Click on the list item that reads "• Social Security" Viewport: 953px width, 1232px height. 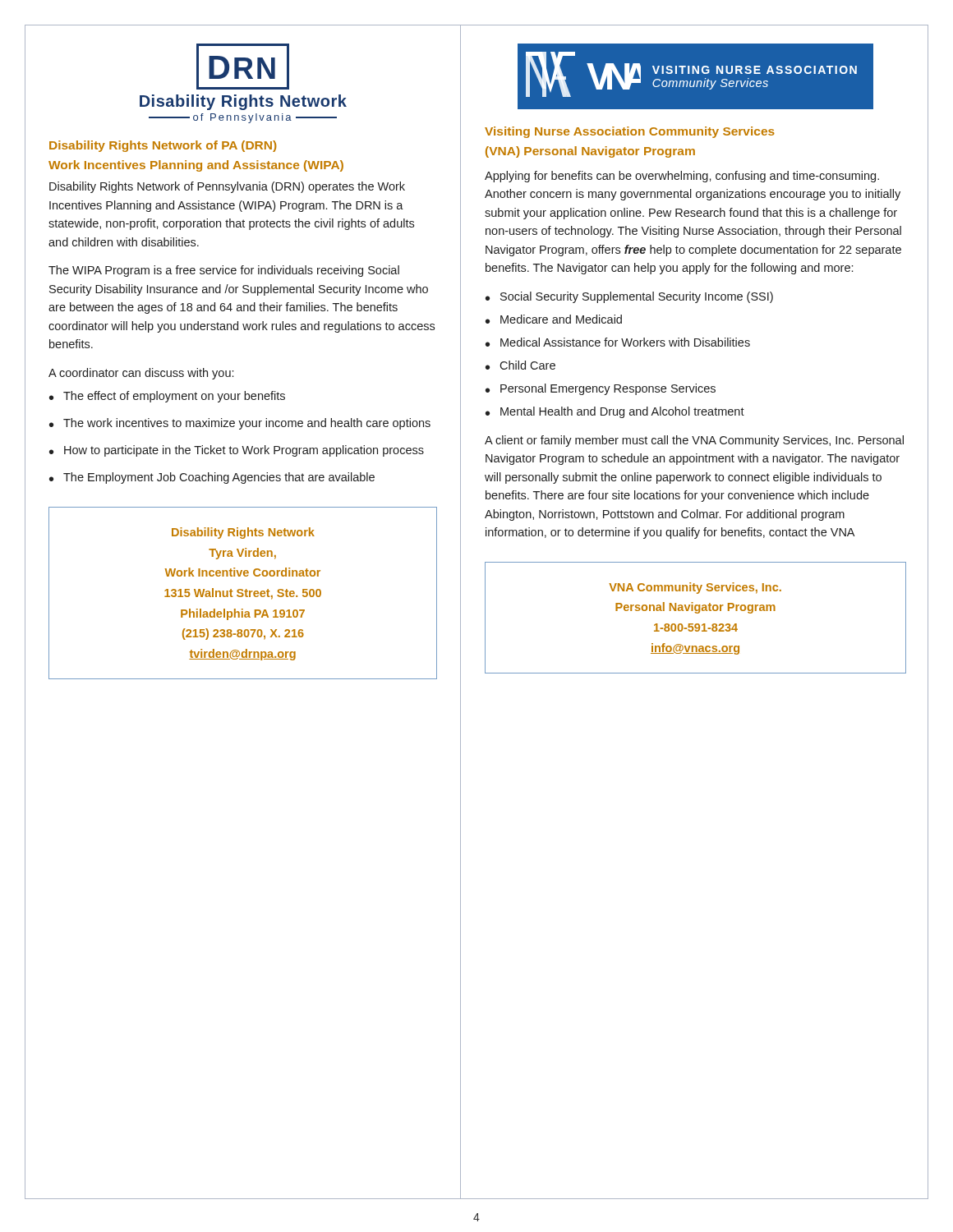(629, 297)
